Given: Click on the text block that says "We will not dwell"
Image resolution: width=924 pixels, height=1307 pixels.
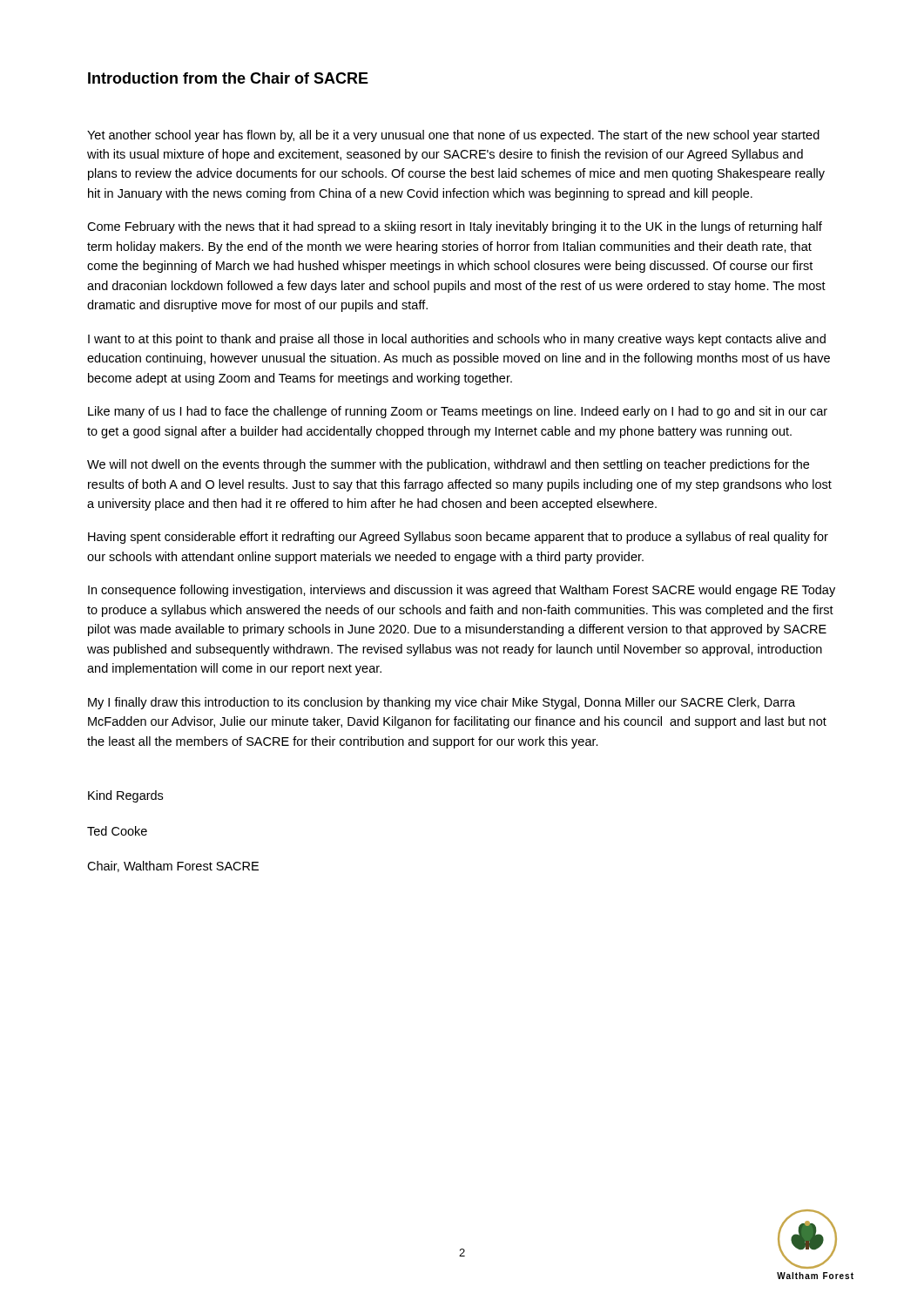Looking at the screenshot, I should 462,484.
